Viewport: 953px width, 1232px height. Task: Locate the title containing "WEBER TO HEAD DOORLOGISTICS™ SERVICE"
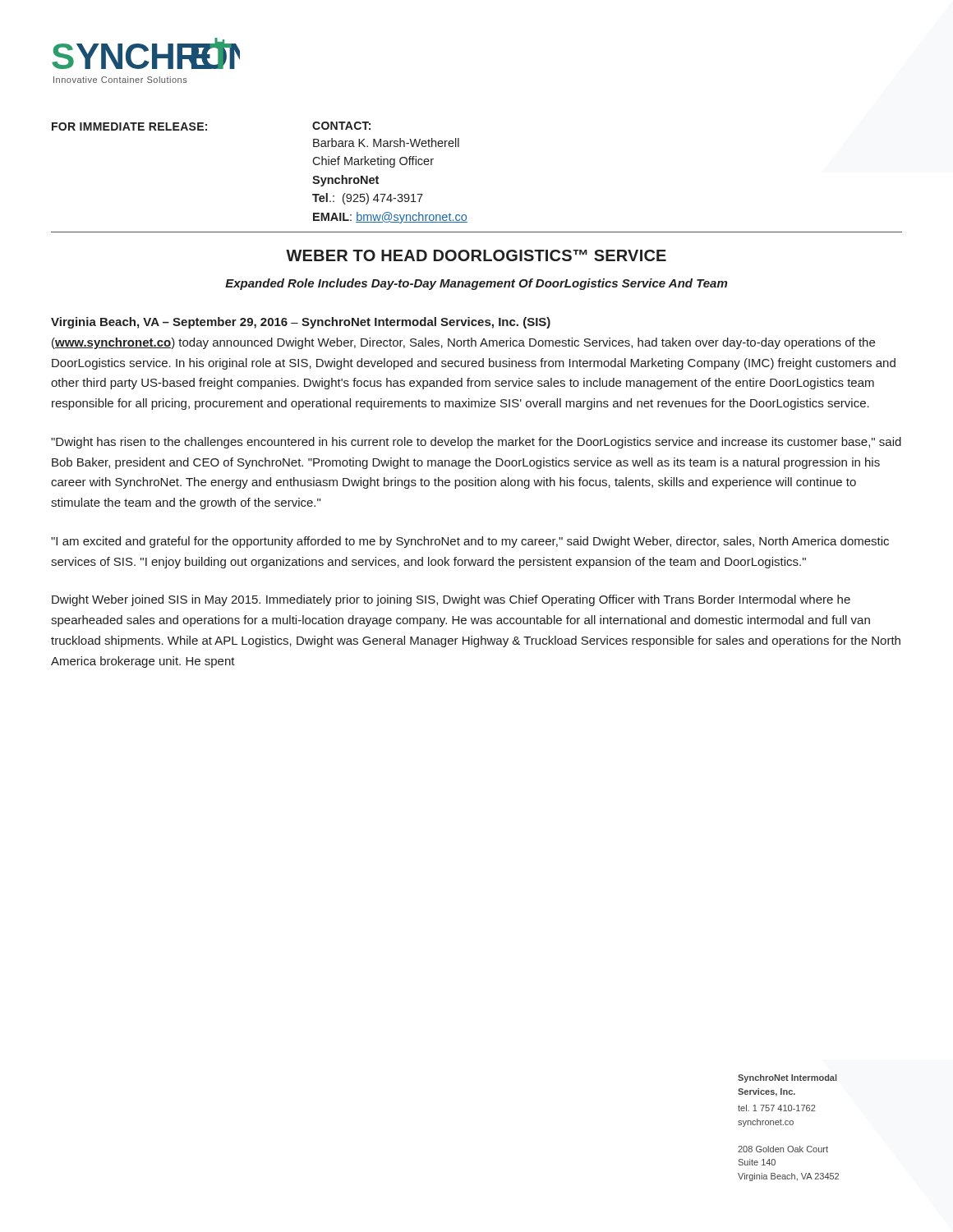[476, 255]
